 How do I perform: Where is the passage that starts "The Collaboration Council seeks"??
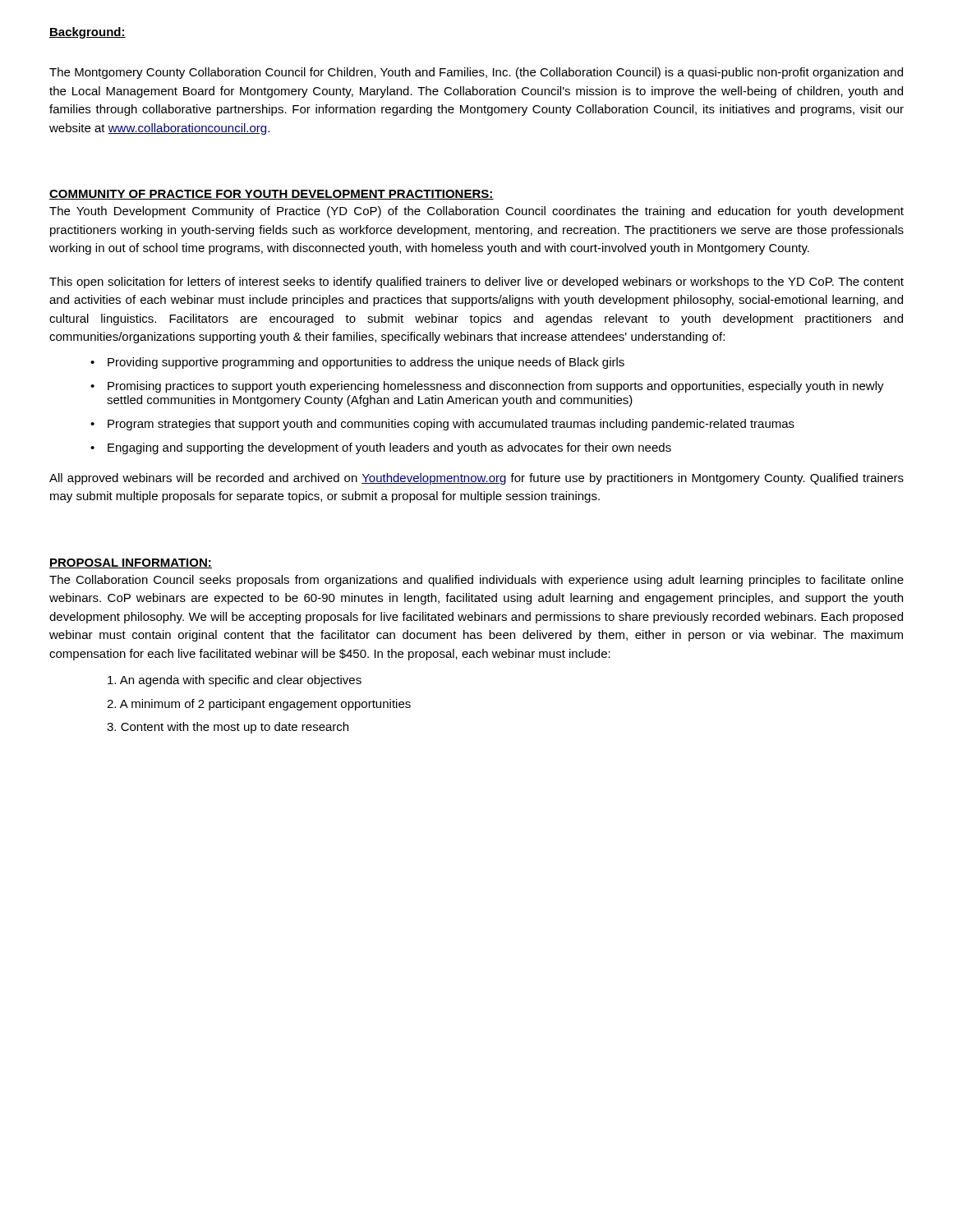(x=476, y=616)
